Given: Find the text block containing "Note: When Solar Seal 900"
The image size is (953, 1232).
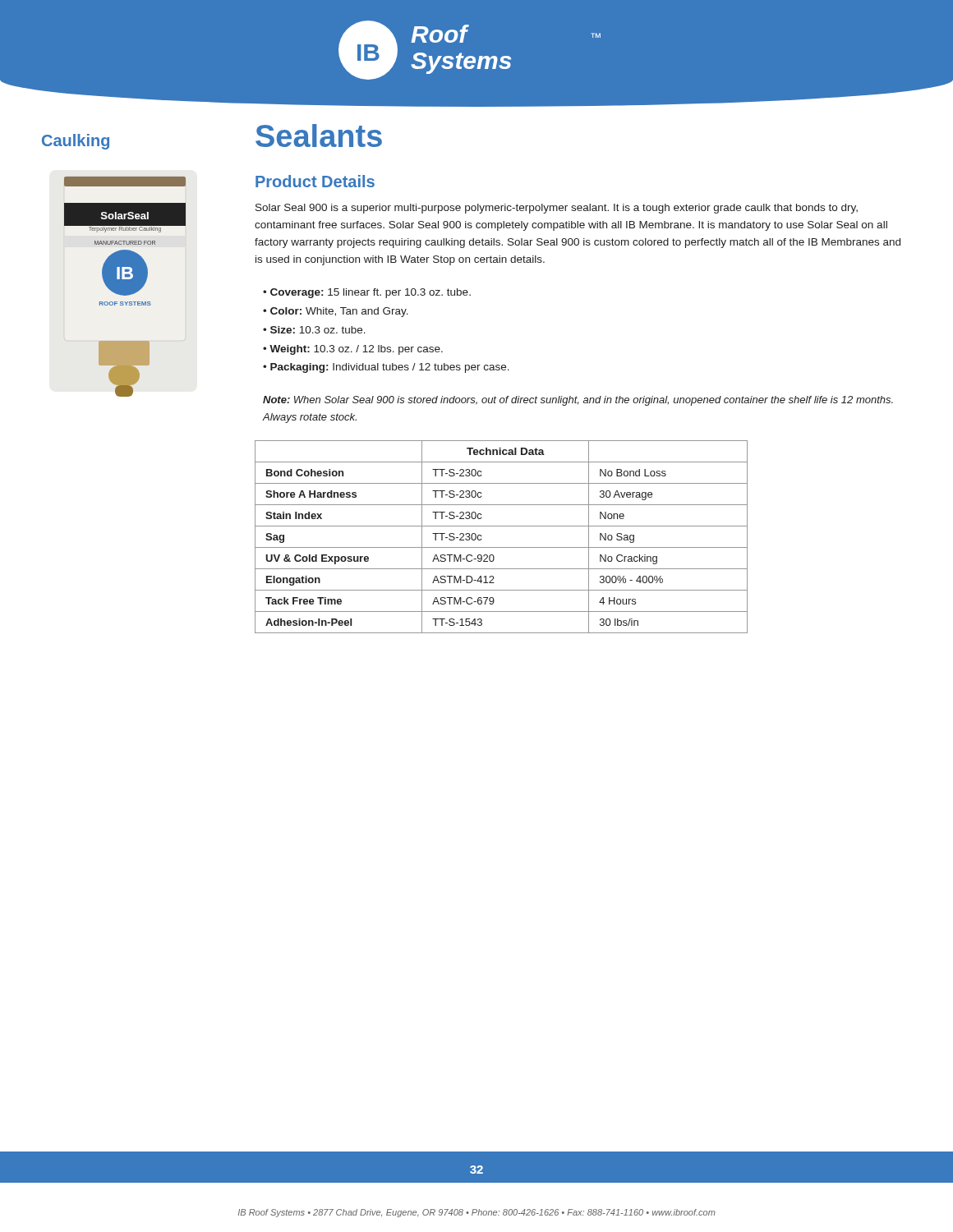Looking at the screenshot, I should coord(578,408).
